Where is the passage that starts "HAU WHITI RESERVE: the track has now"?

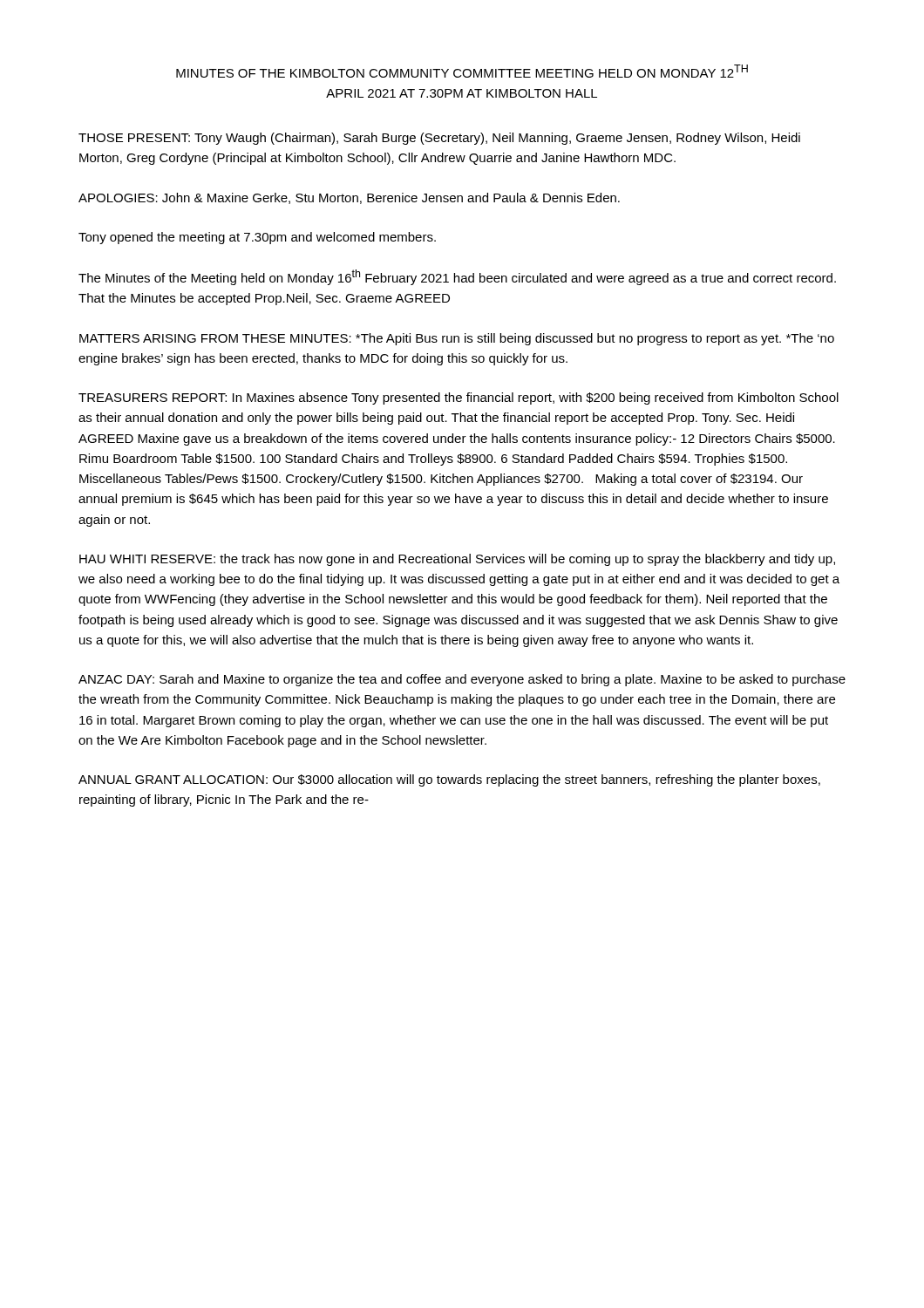click(459, 599)
